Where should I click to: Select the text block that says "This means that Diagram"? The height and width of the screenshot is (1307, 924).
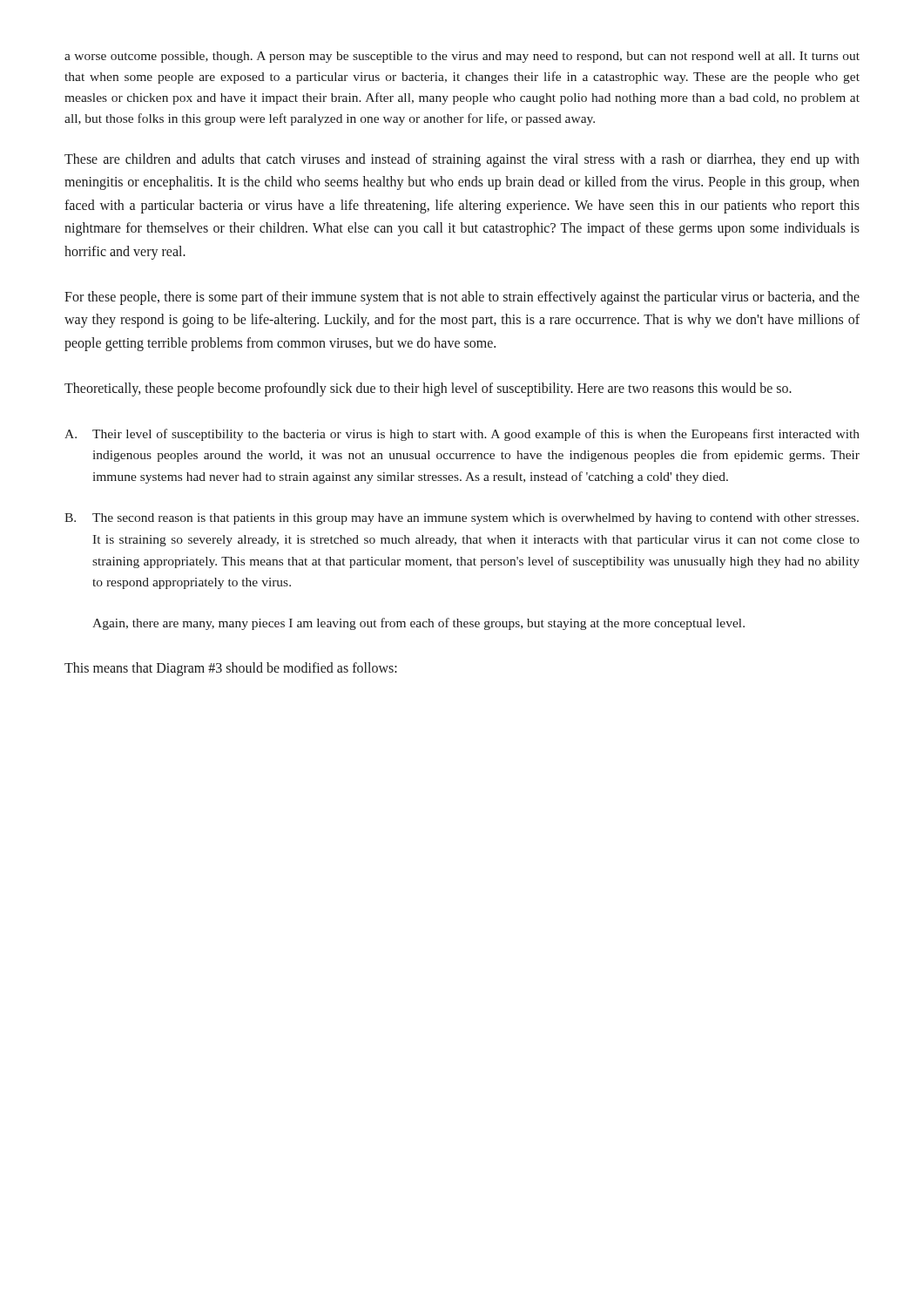231,668
